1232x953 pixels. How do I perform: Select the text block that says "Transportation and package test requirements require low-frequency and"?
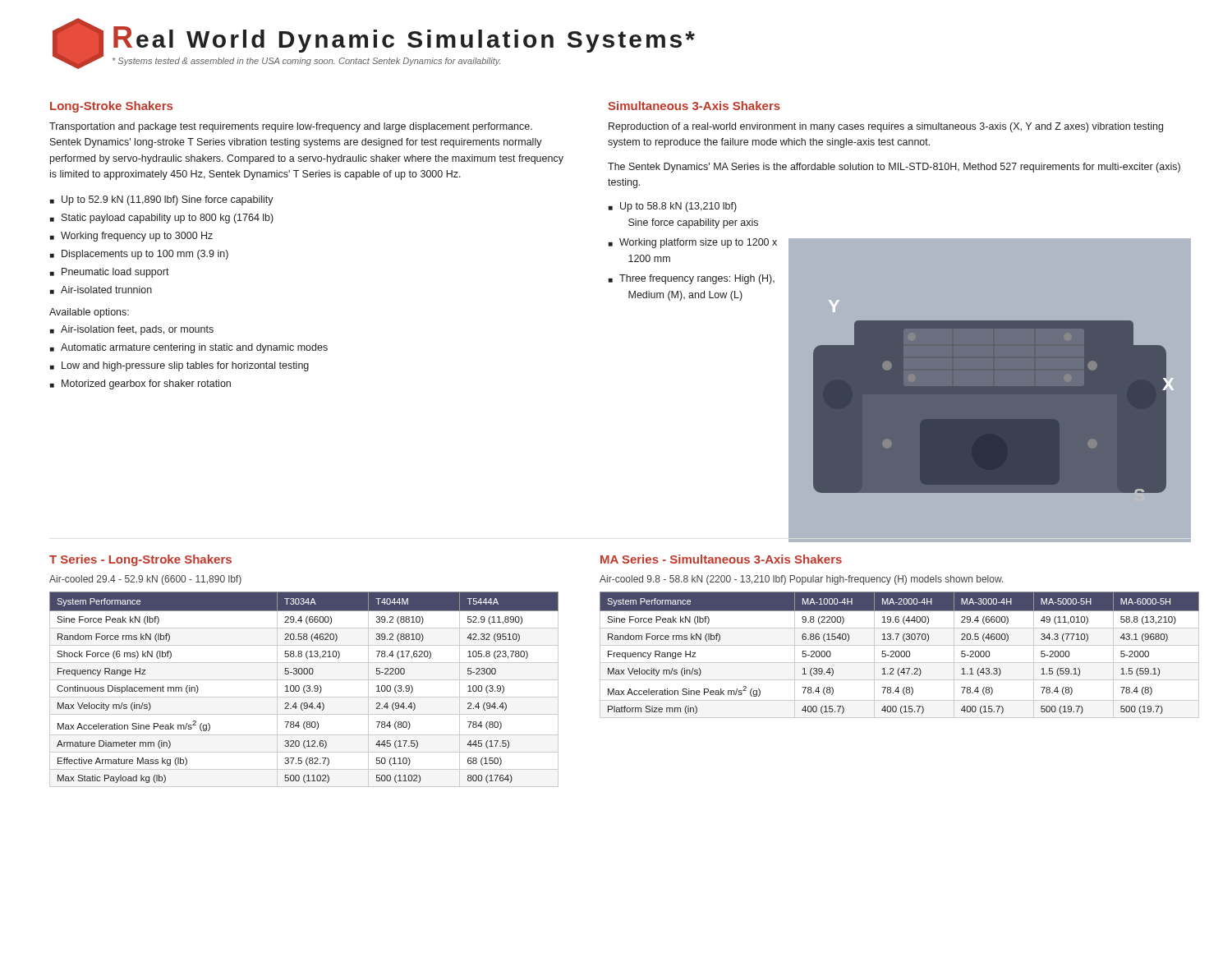click(306, 150)
